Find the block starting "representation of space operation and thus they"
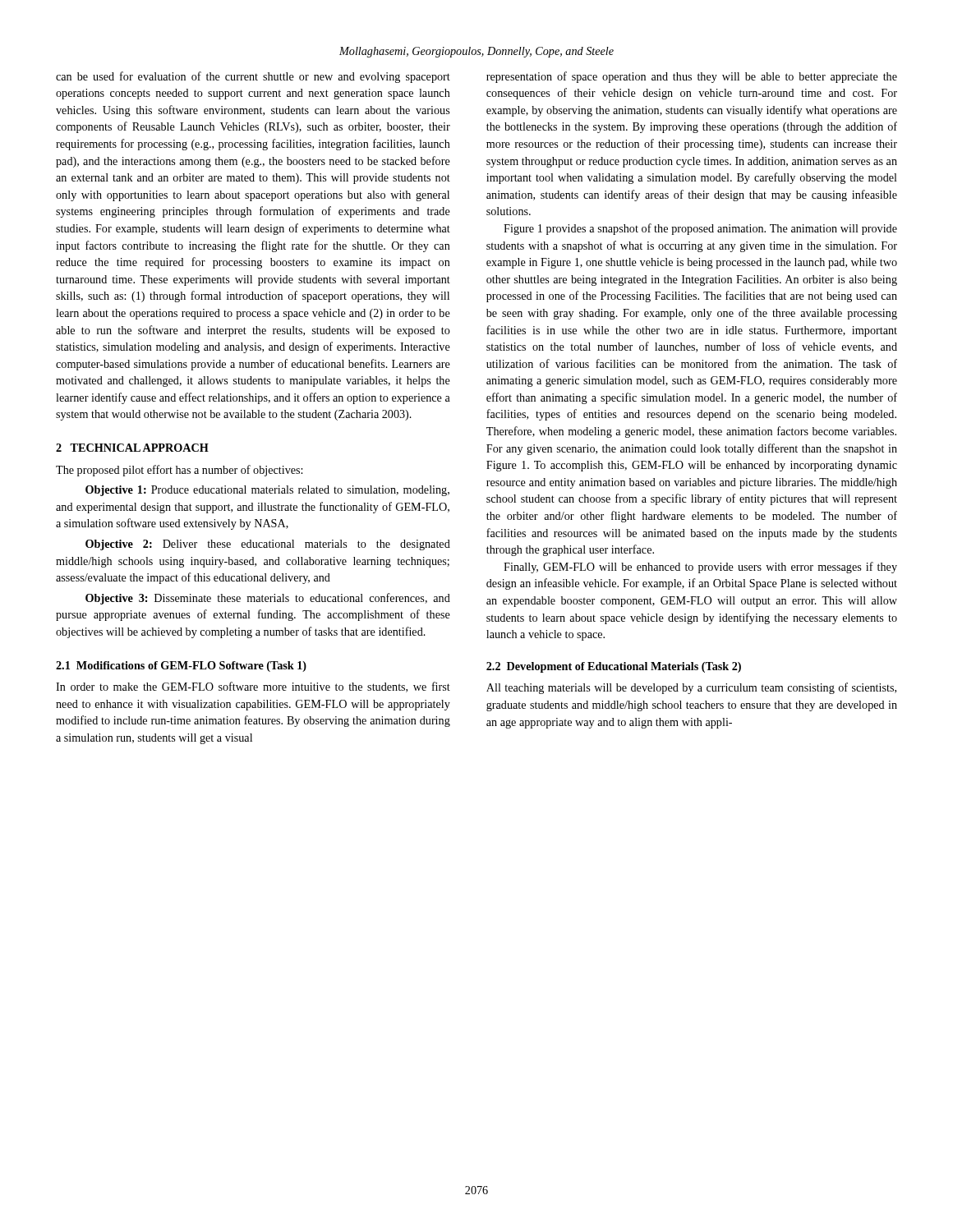The width and height of the screenshot is (953, 1232). click(692, 355)
